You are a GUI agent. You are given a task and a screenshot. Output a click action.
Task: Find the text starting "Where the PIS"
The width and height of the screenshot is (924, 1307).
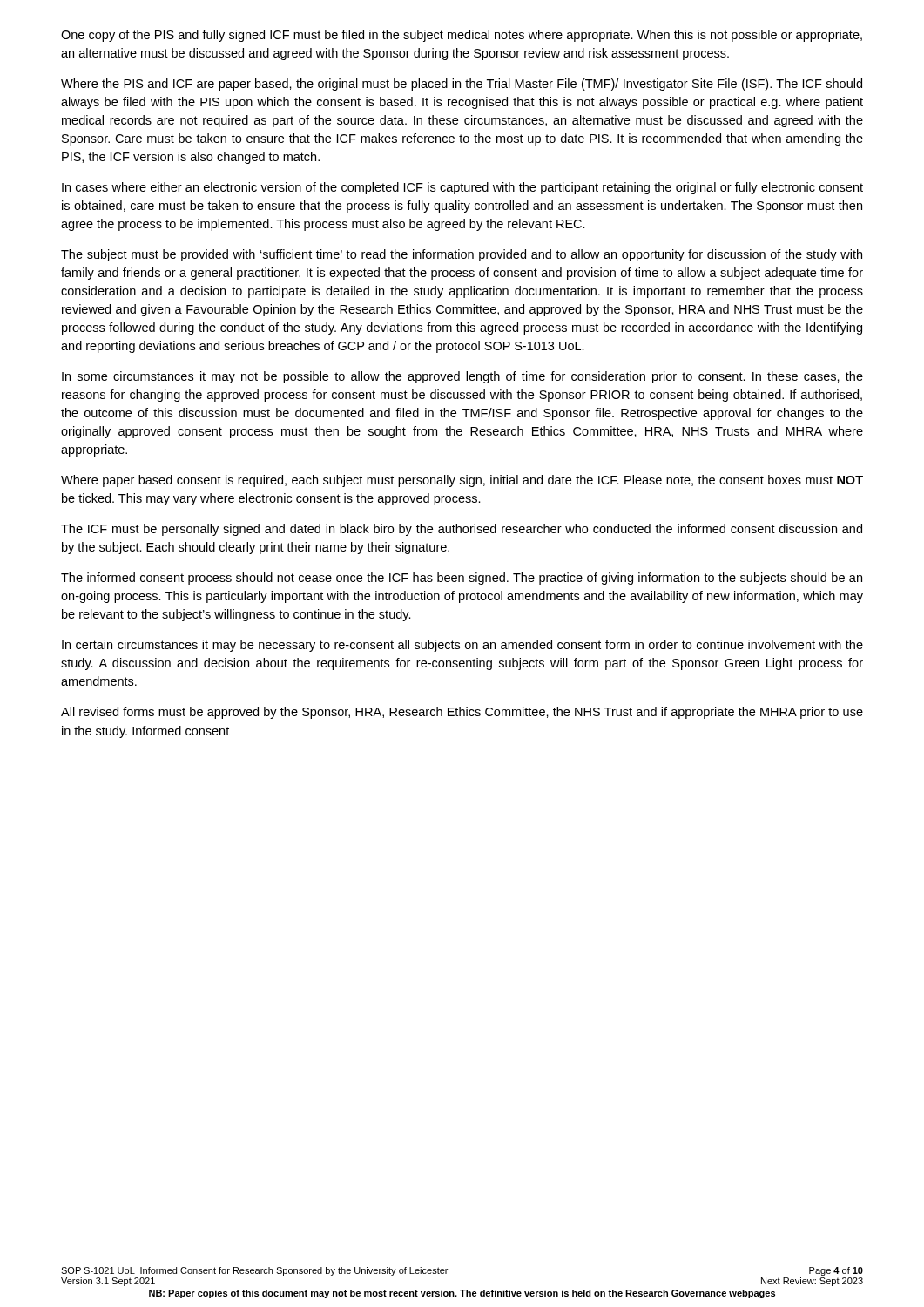point(462,120)
